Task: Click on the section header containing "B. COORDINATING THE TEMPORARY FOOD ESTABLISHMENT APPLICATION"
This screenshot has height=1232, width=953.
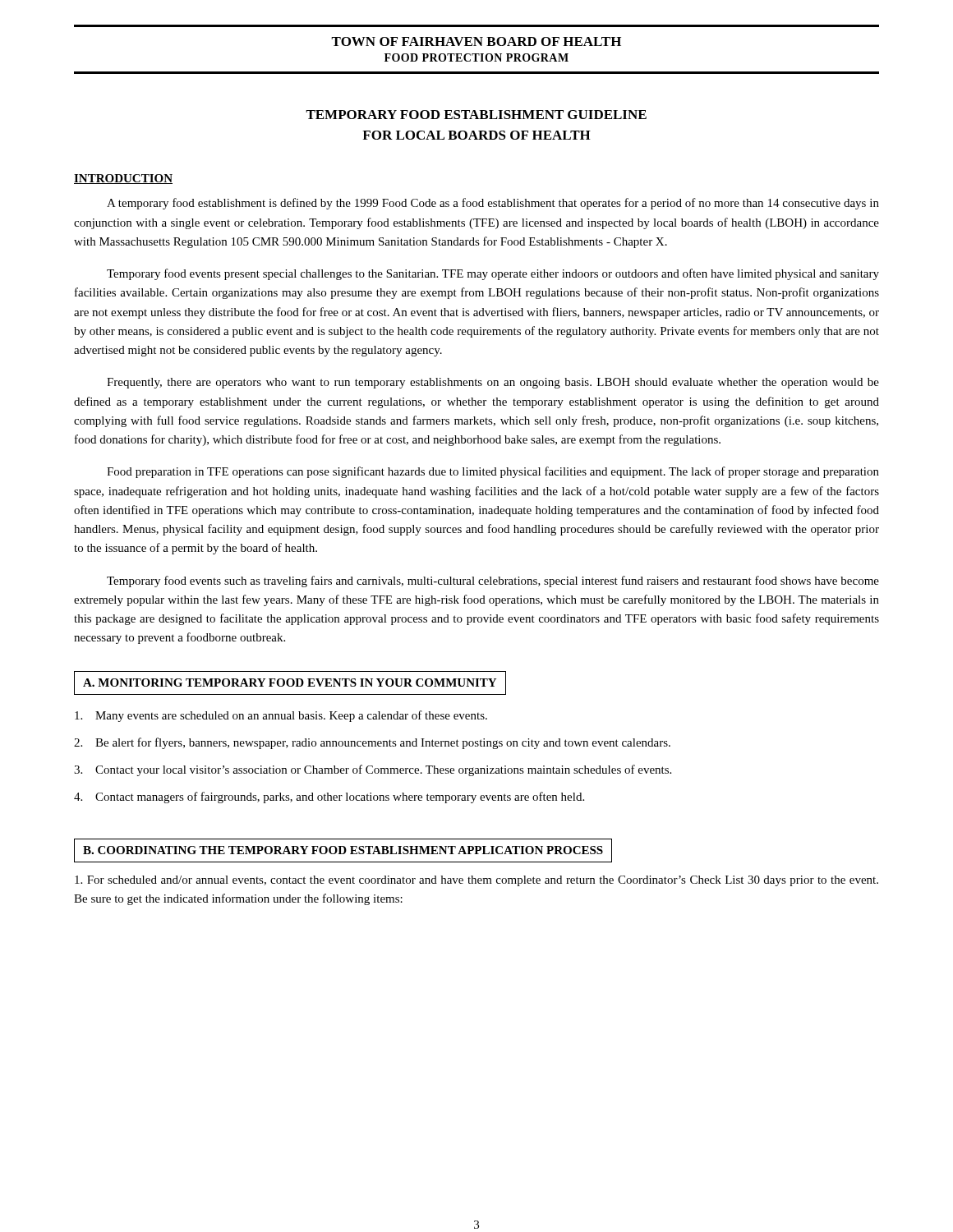Action: click(343, 850)
